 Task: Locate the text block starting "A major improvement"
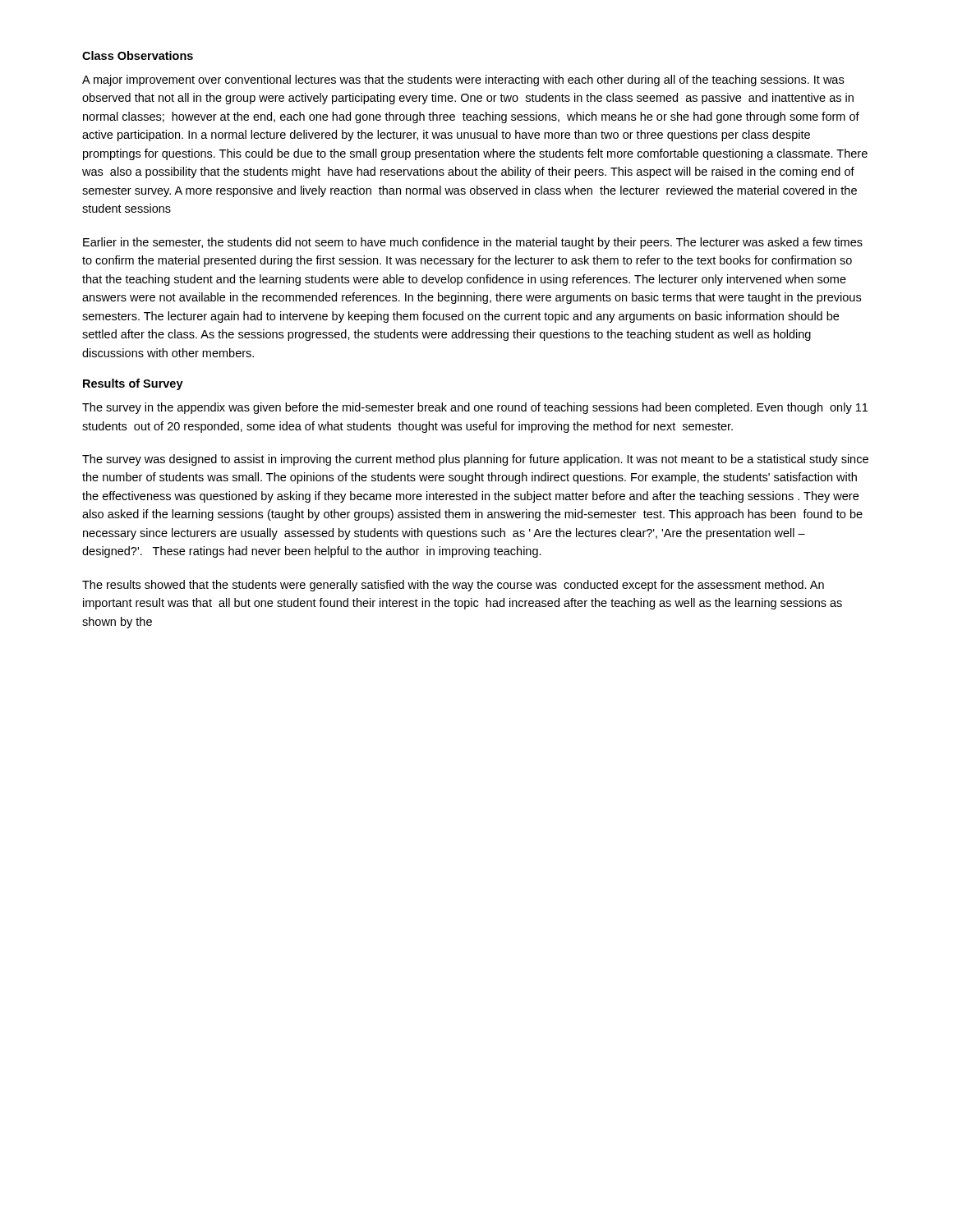[x=475, y=144]
